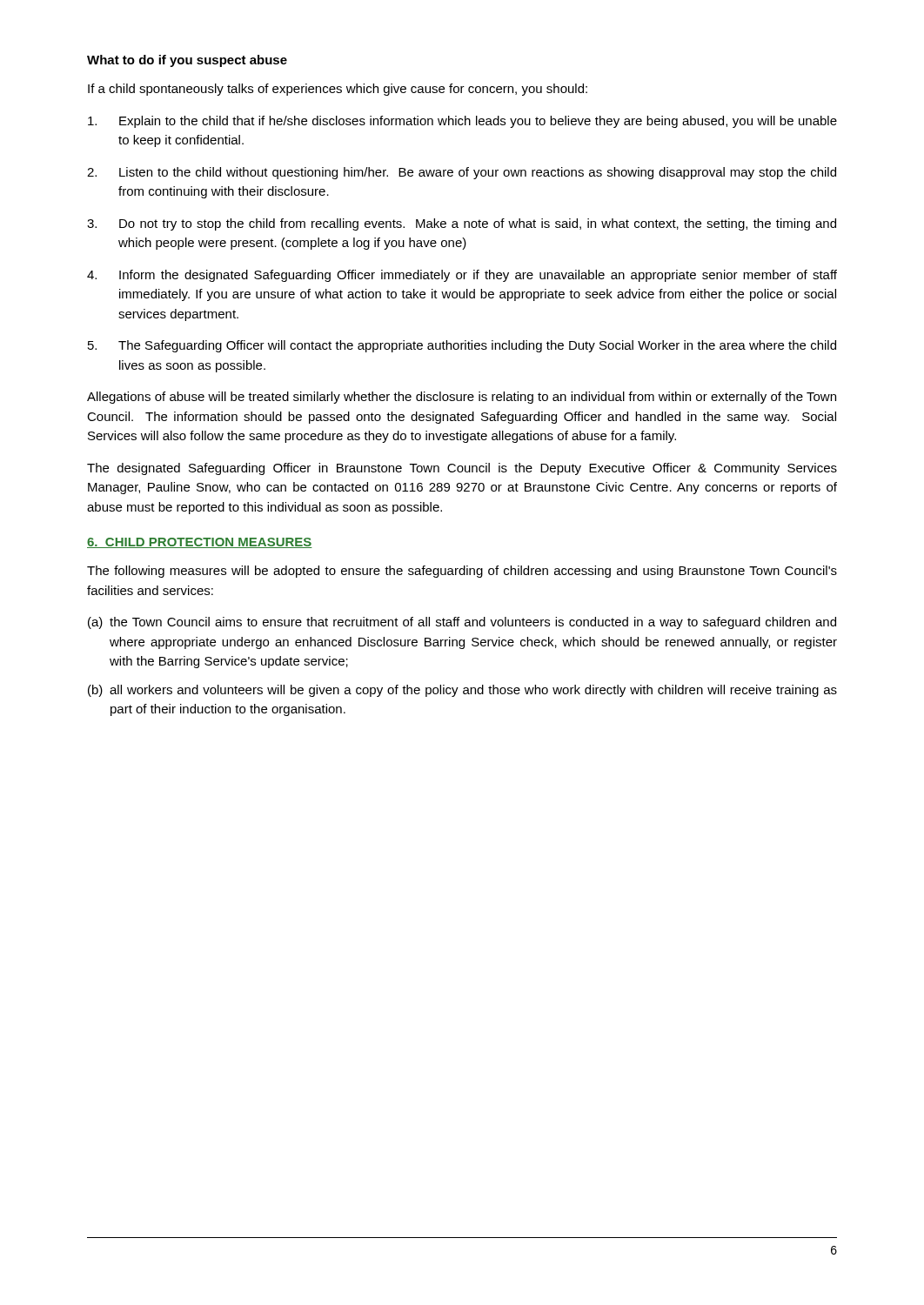Locate the section header containing "6. CHILD PROTECTION"
Viewport: 924px width, 1305px height.
tap(199, 542)
